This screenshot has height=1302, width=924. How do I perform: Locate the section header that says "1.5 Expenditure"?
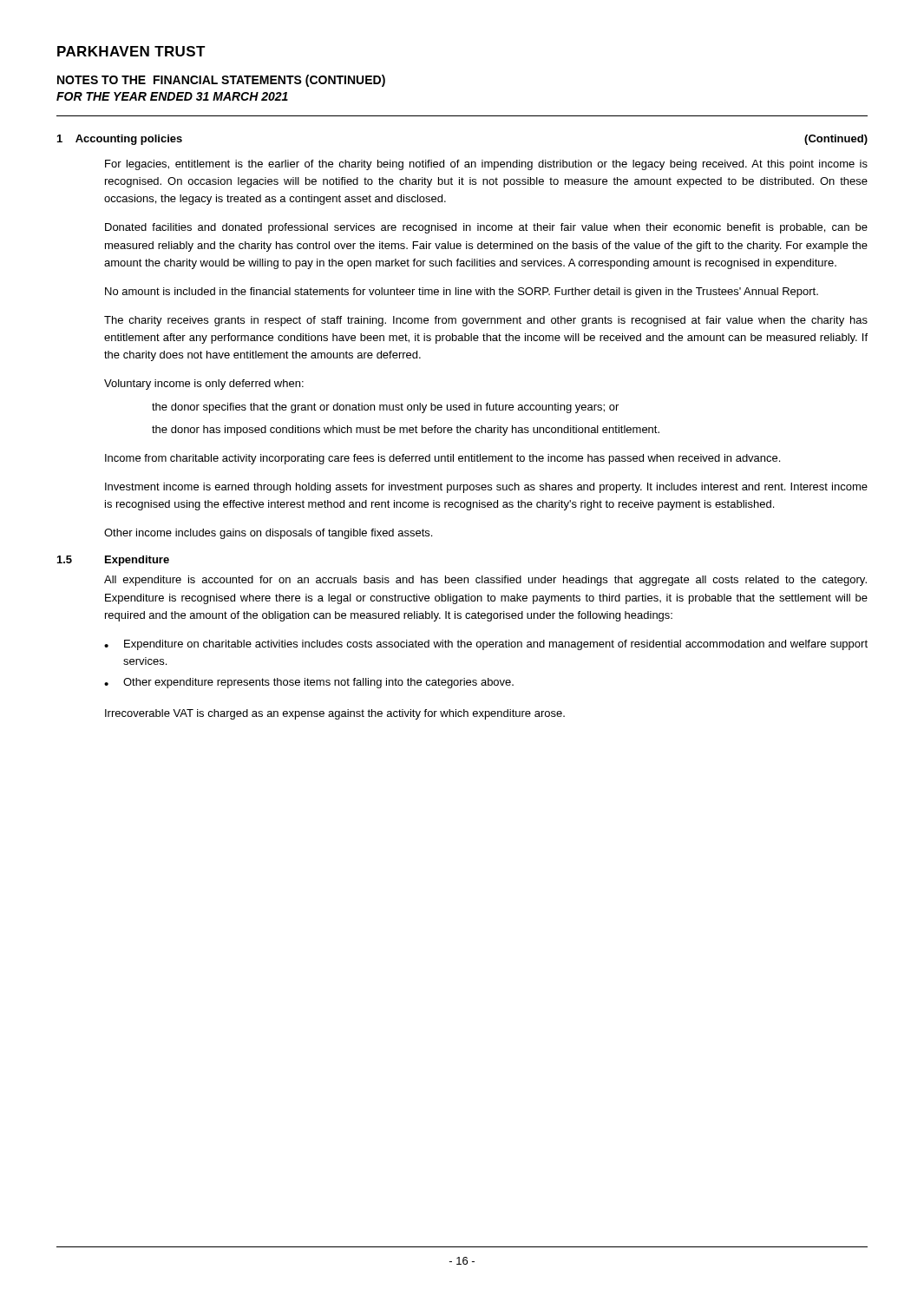[113, 560]
